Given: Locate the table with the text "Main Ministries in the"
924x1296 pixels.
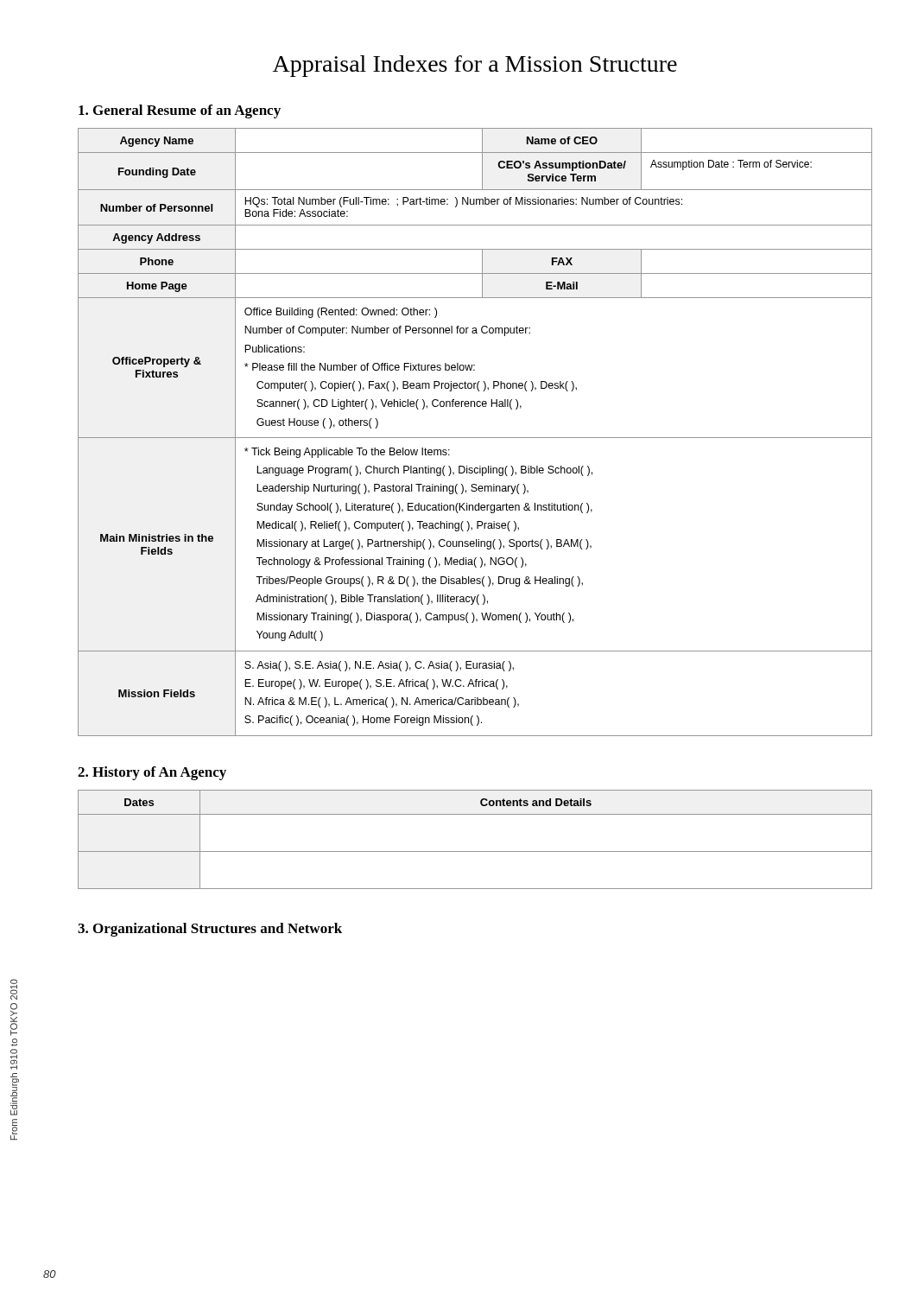Looking at the screenshot, I should pos(475,432).
